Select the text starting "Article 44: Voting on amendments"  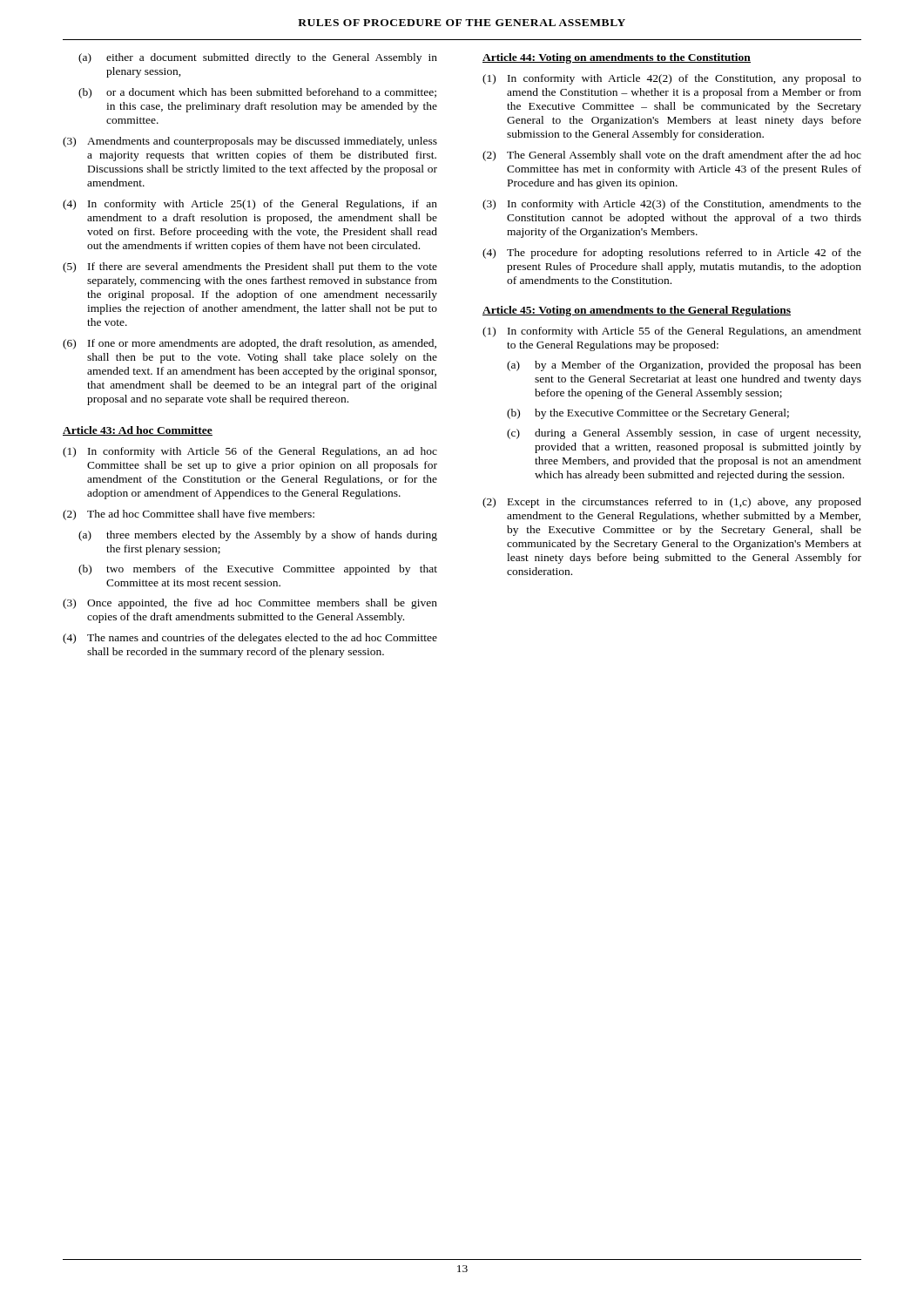(x=616, y=57)
